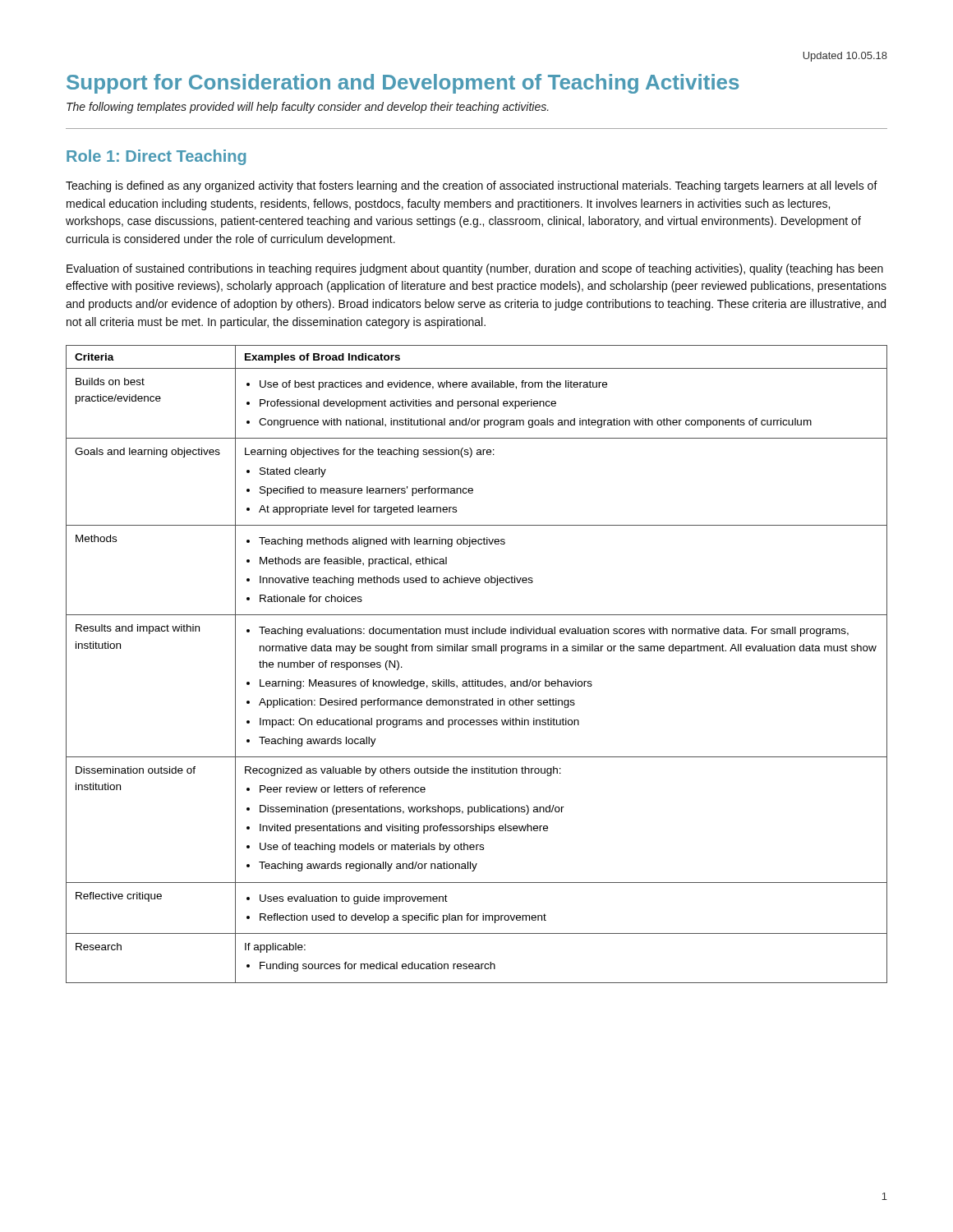Select the passage starting "Evaluation of sustained contributions"
Image resolution: width=953 pixels, height=1232 pixels.
tap(476, 295)
